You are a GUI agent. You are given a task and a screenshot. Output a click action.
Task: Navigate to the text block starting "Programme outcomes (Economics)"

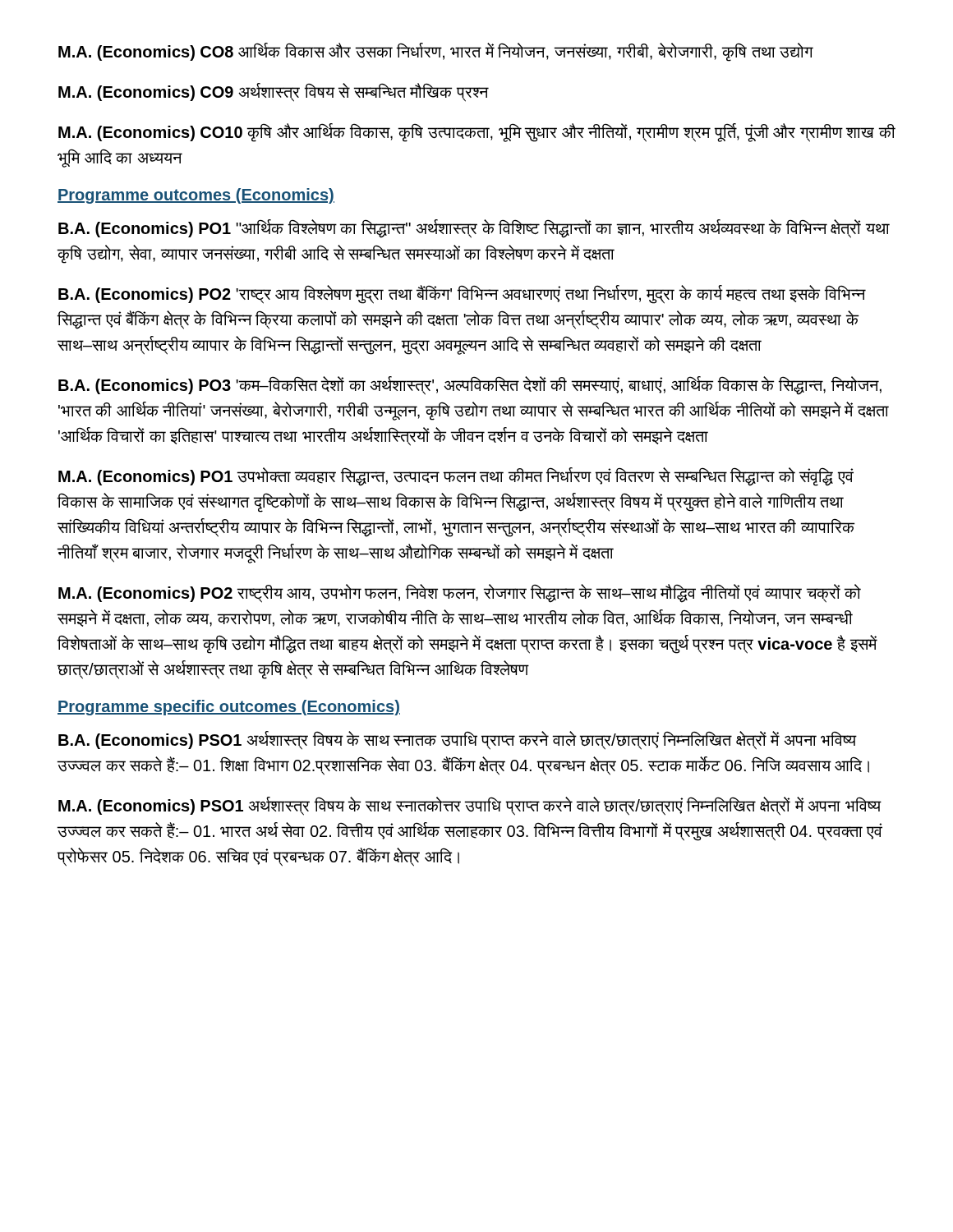(x=196, y=195)
